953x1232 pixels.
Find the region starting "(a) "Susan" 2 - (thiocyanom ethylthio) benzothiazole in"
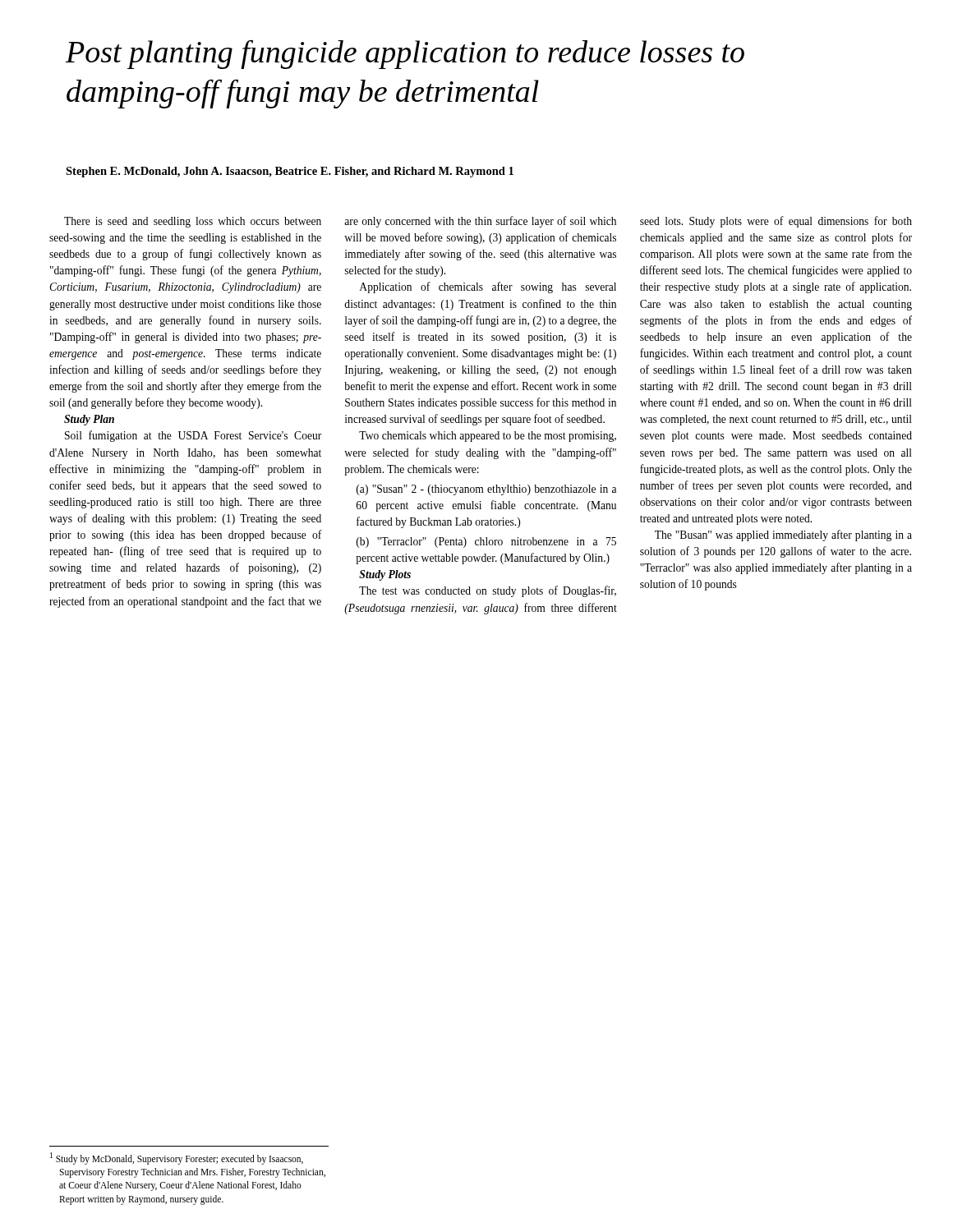click(486, 506)
